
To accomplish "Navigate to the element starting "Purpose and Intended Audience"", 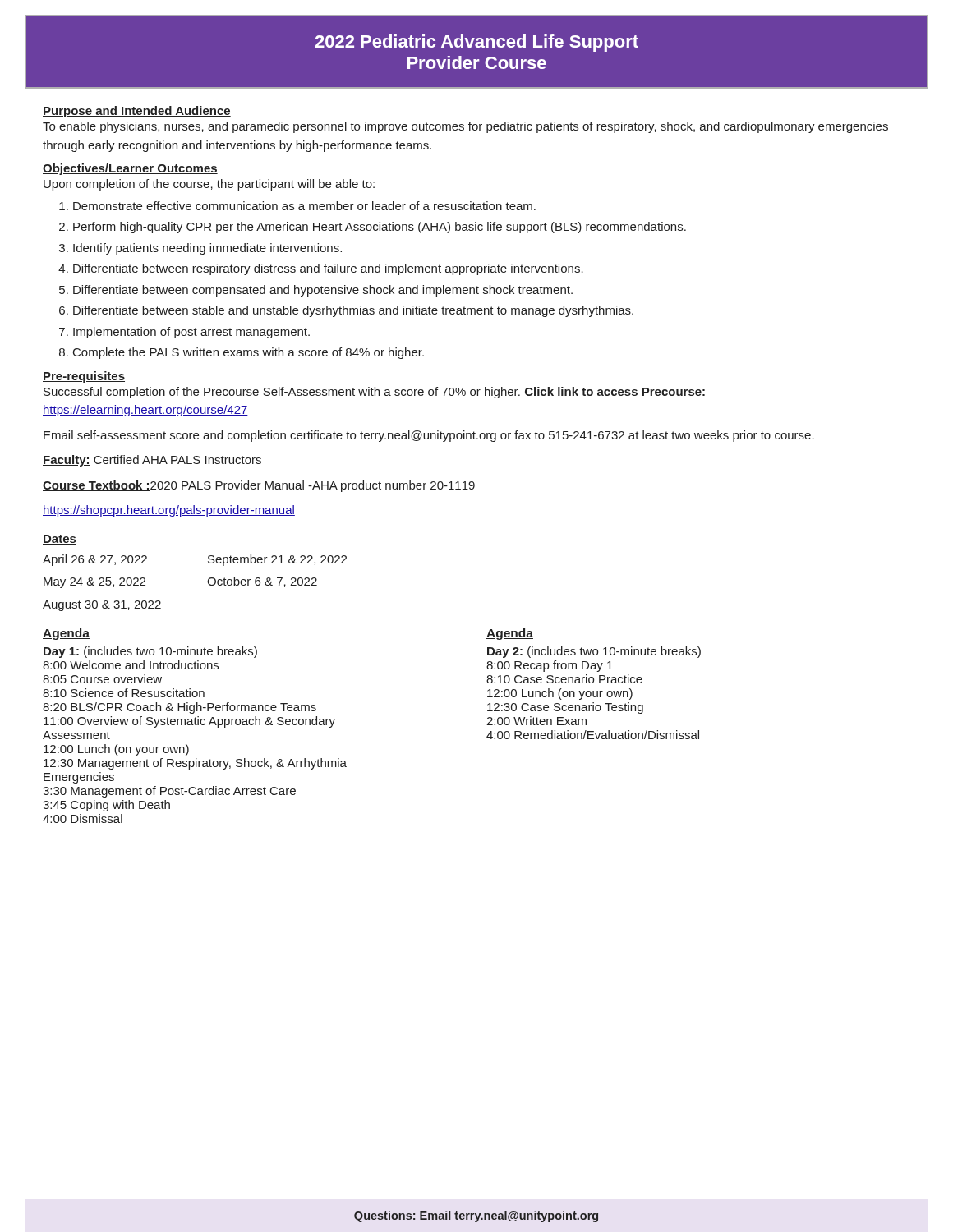I will coord(137,110).
